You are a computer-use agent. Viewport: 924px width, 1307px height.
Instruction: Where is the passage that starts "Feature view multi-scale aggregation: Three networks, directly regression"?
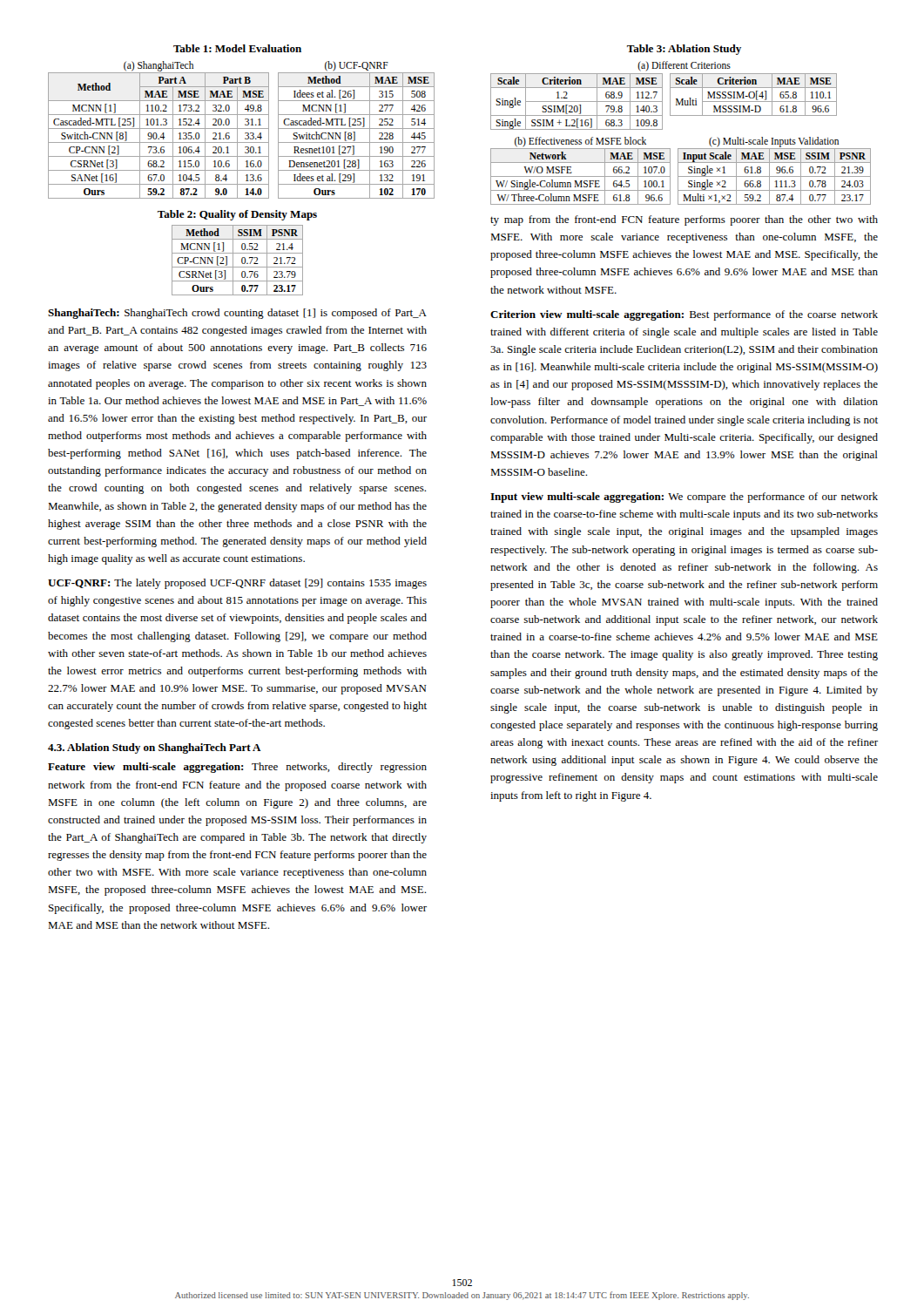(237, 846)
